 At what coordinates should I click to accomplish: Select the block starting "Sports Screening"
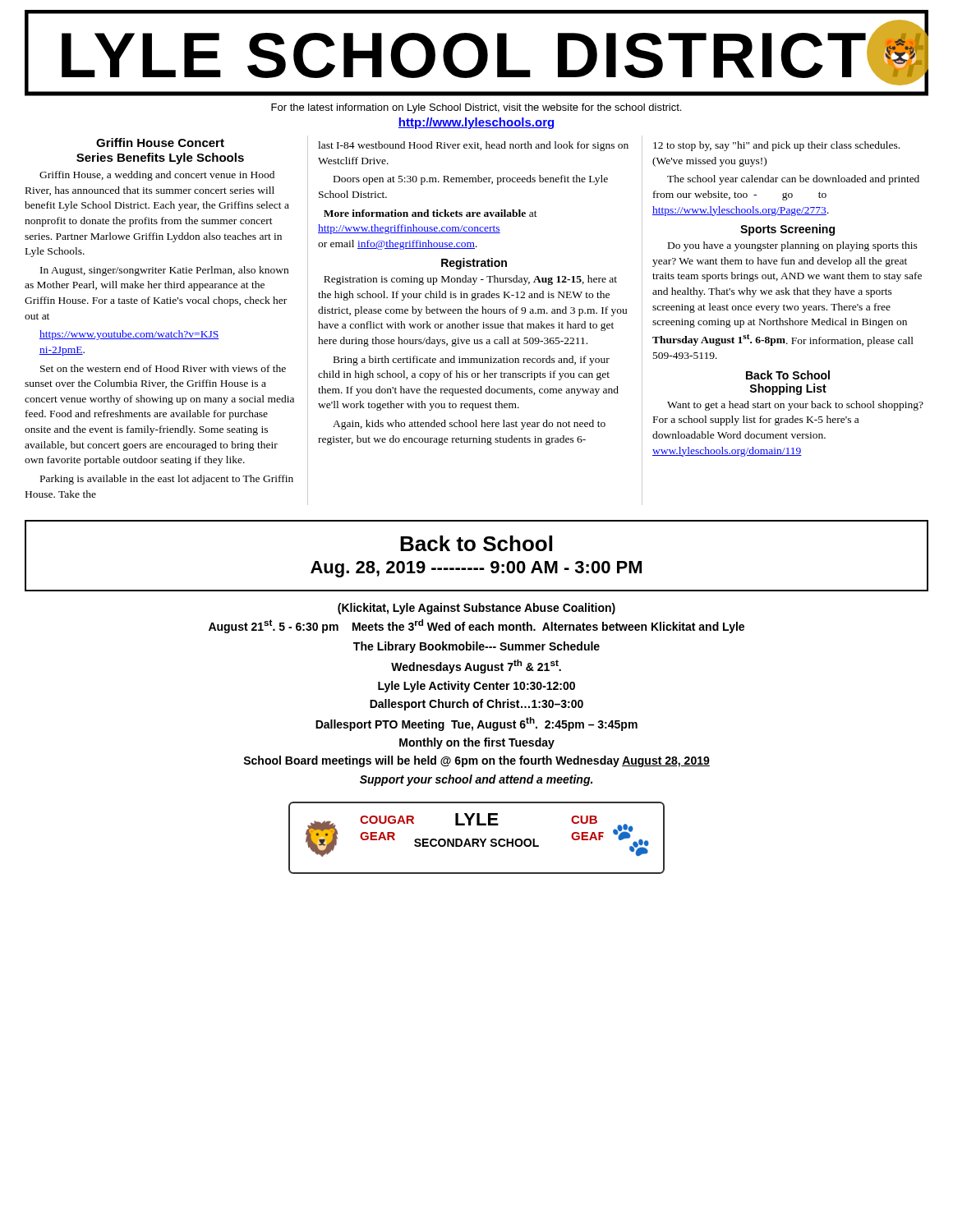coord(788,229)
